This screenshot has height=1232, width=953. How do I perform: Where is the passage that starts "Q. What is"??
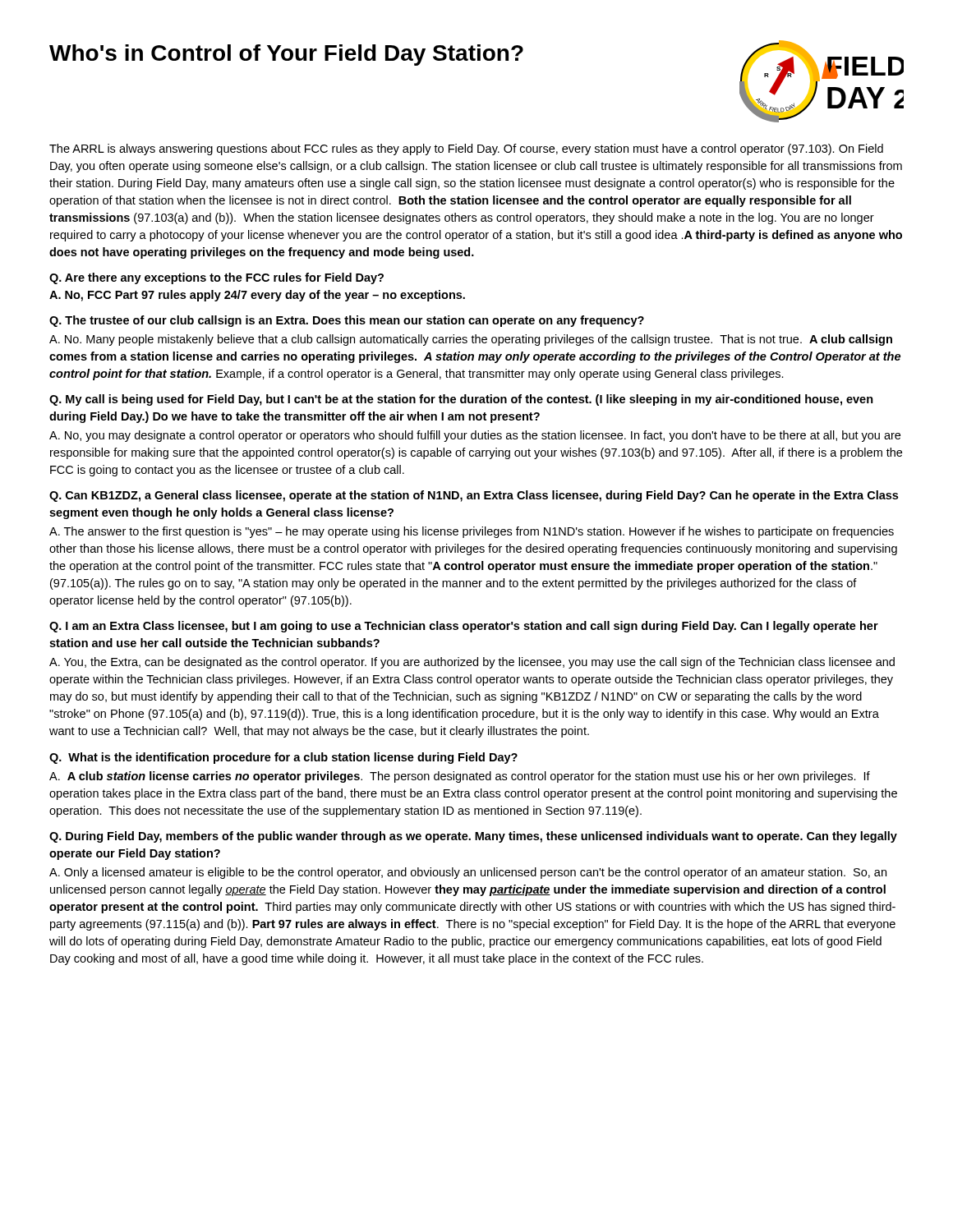tap(476, 784)
